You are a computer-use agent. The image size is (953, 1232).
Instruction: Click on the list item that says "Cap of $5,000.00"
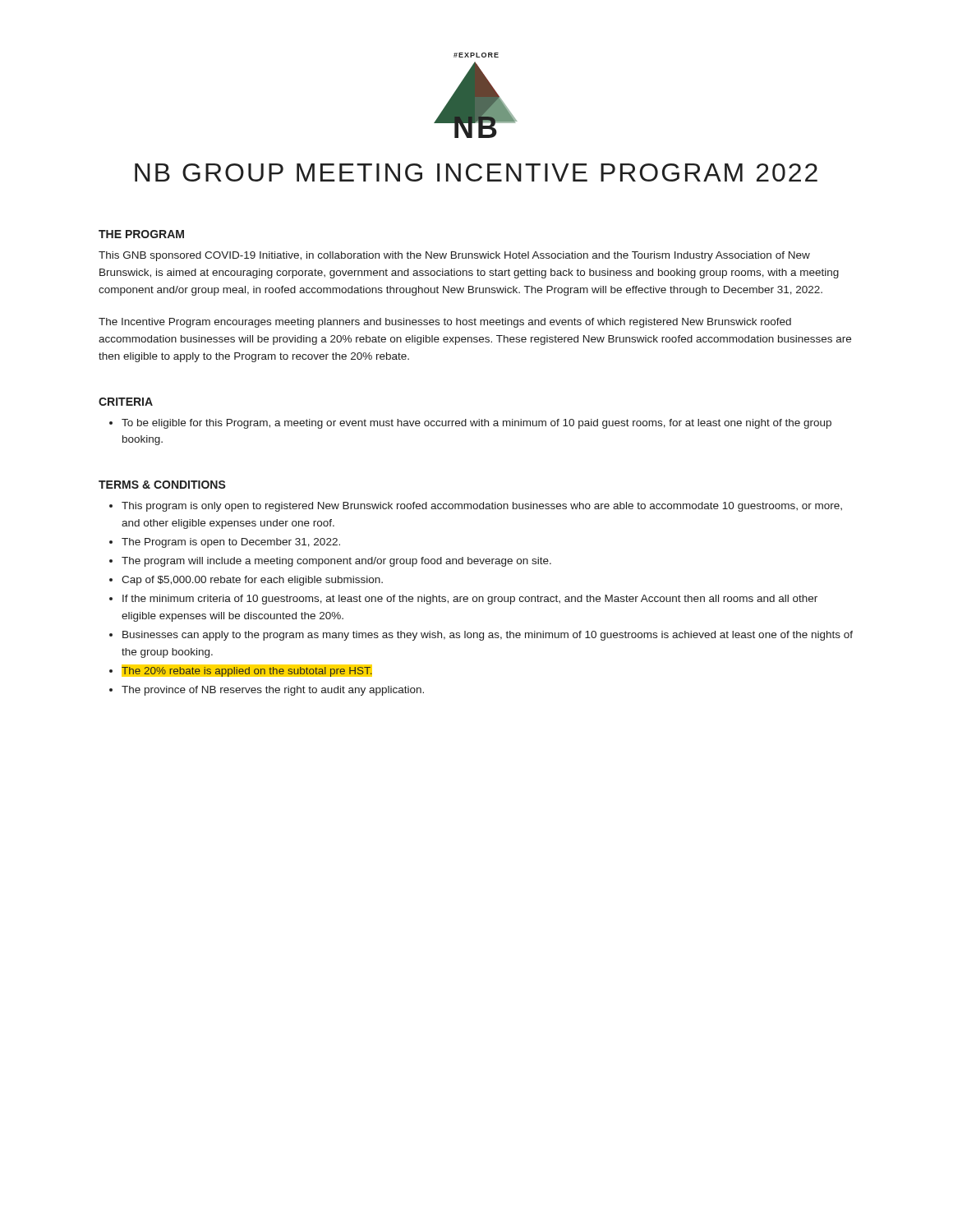coord(246,581)
